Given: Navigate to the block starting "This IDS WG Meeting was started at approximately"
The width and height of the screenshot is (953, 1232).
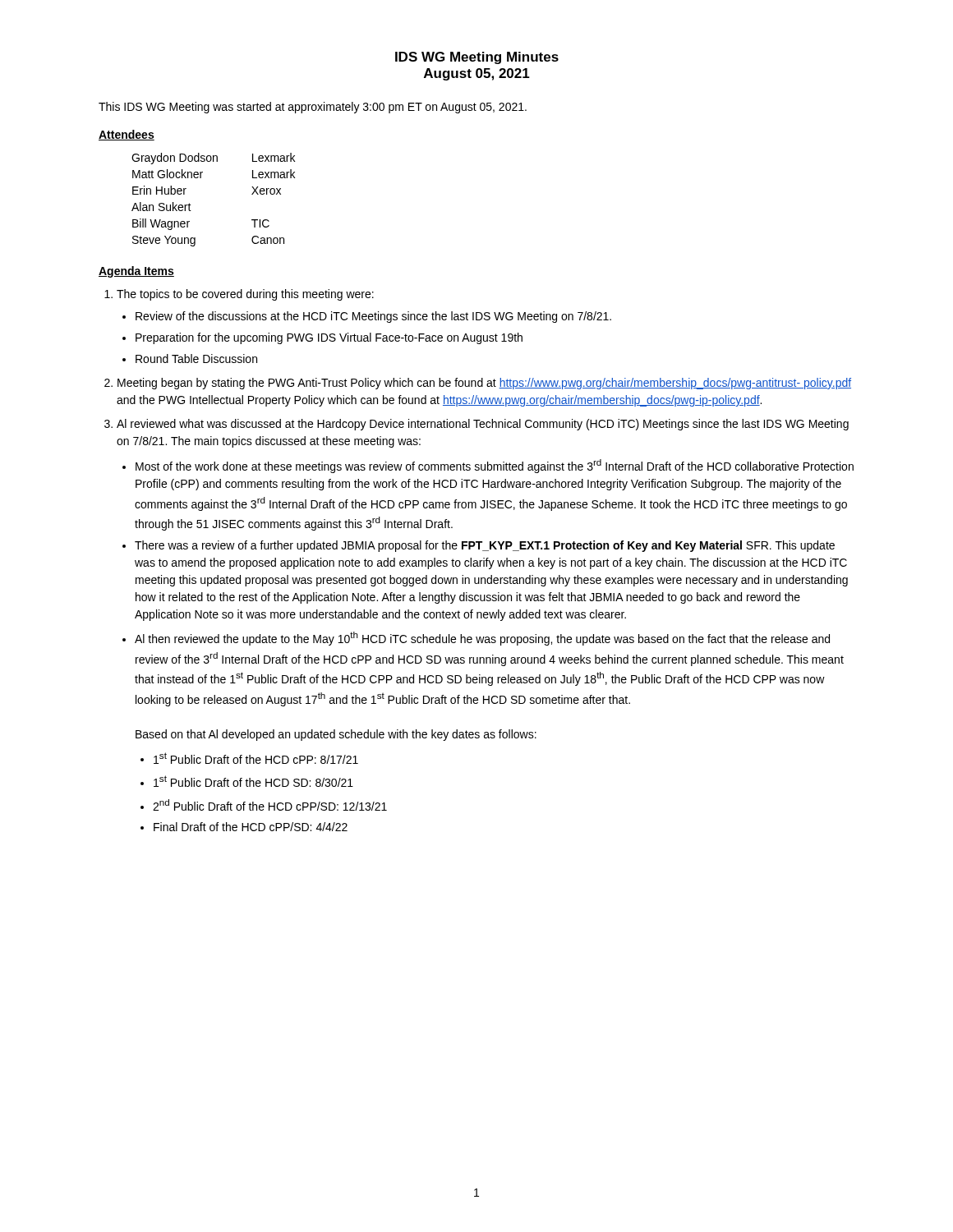Looking at the screenshot, I should pyautogui.click(x=313, y=107).
